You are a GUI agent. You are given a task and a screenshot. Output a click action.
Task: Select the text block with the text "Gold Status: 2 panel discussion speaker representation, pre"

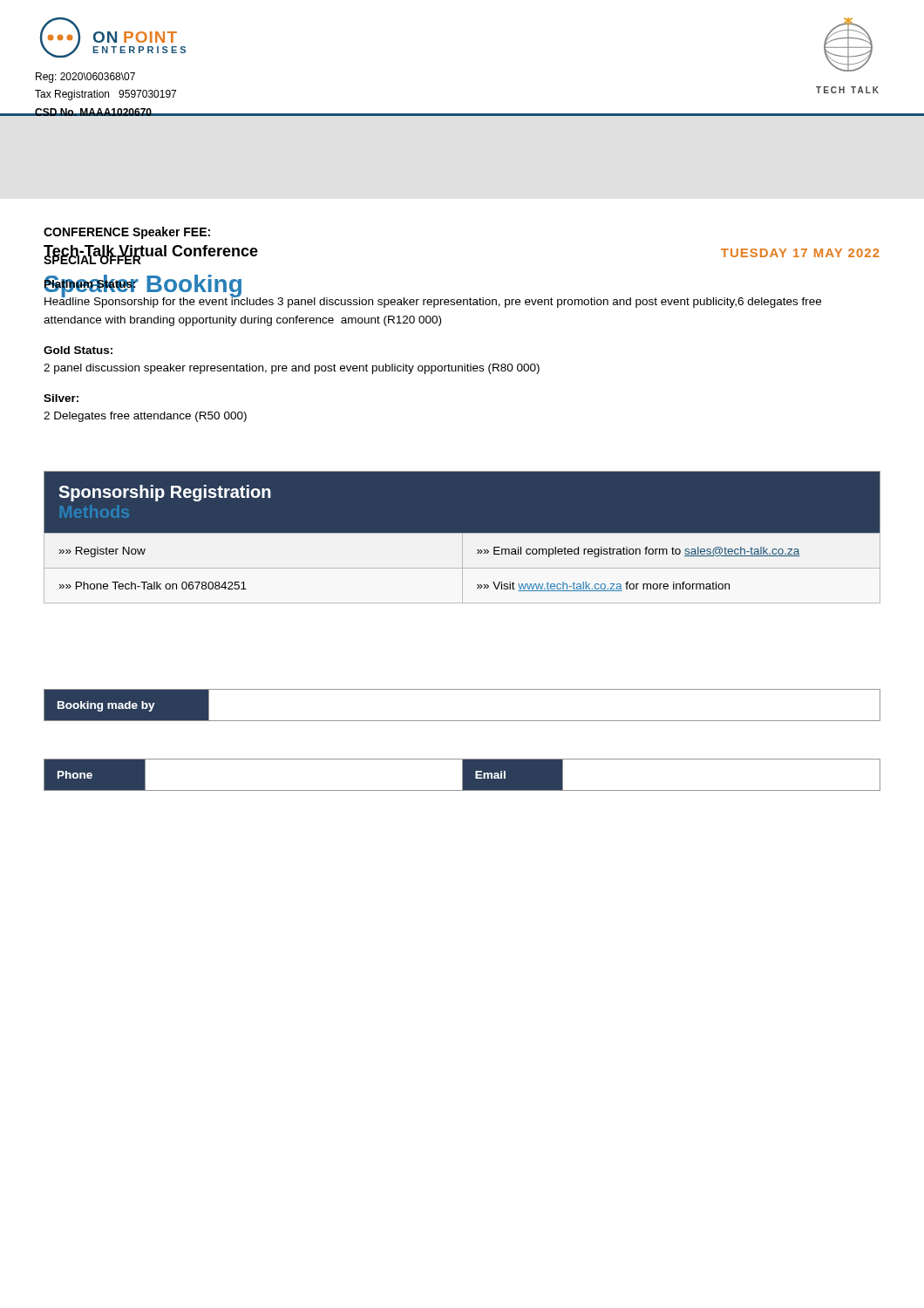pyautogui.click(x=462, y=360)
